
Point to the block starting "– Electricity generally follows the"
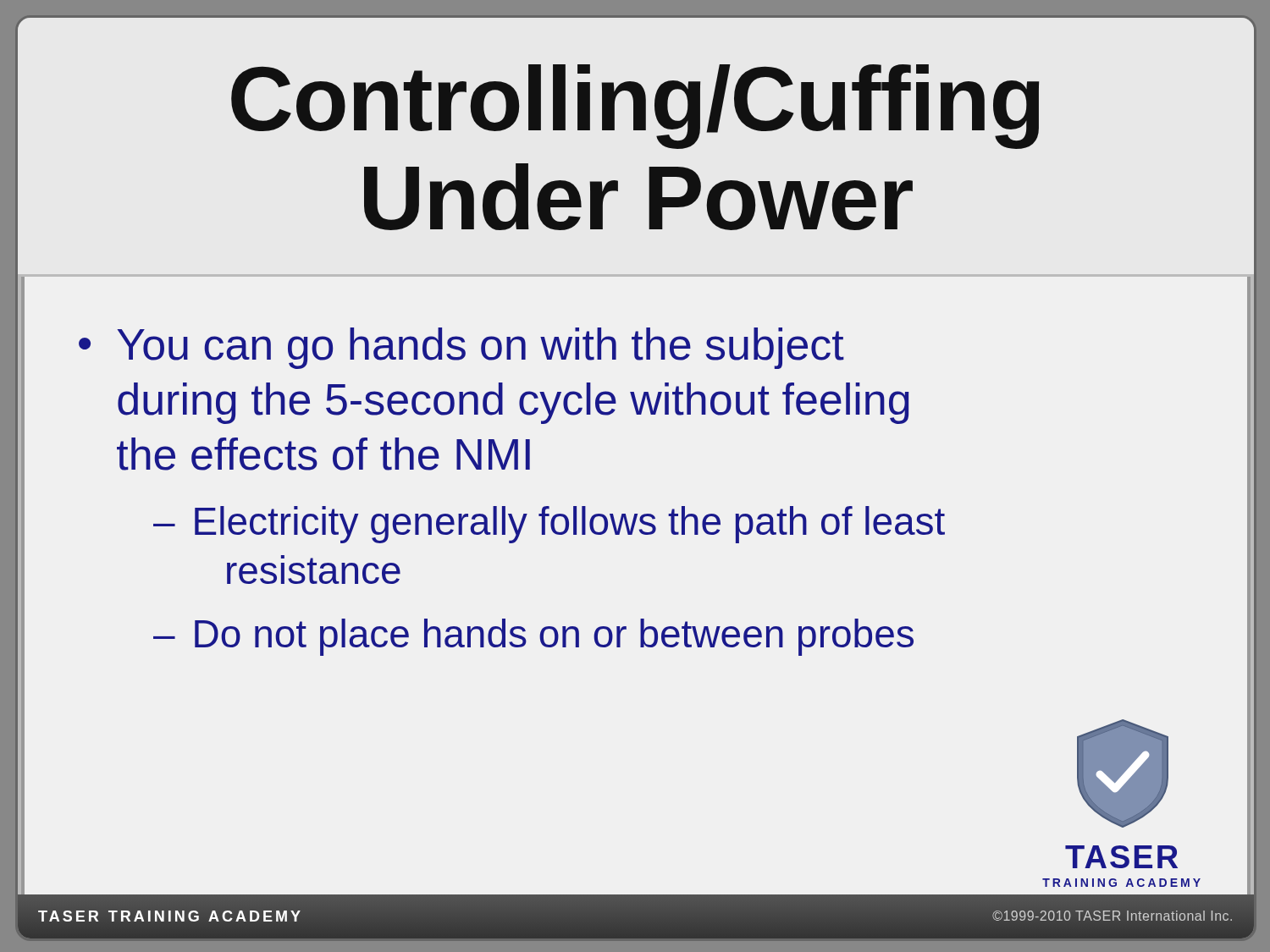549,546
